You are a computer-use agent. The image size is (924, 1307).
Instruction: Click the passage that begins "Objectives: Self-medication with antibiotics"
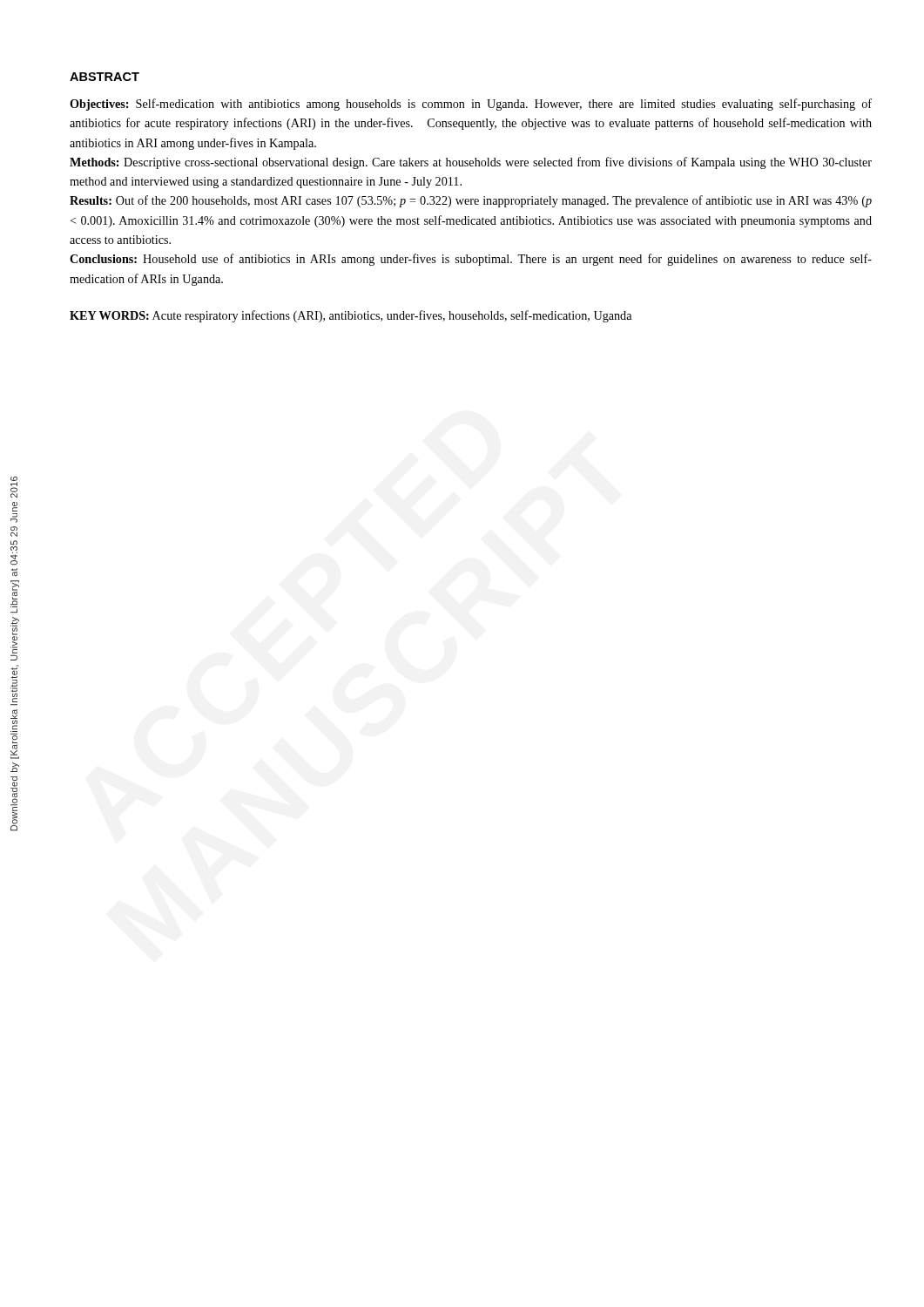[x=471, y=191]
